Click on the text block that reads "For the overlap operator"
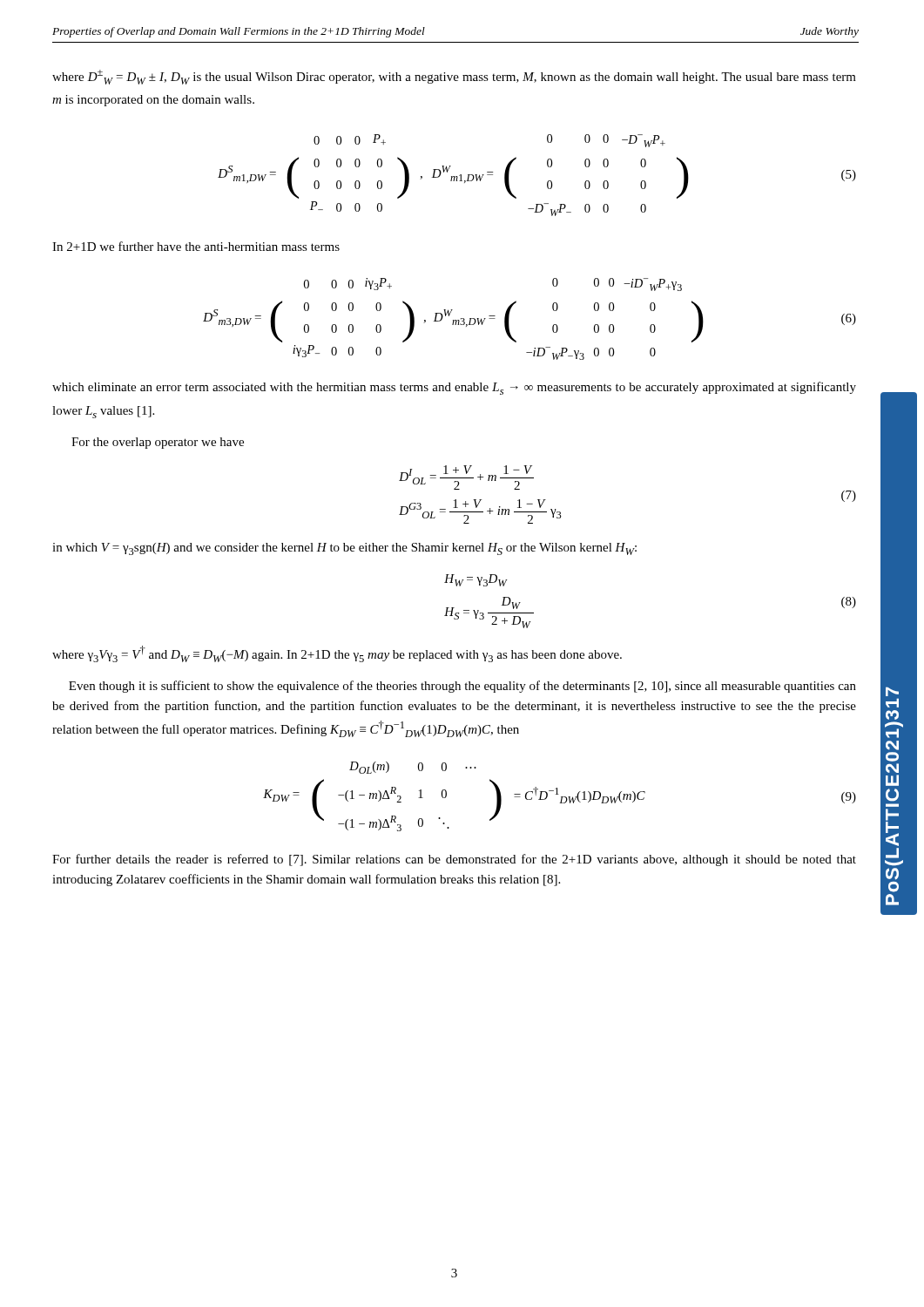Screen dimensions: 1307x924 pyautogui.click(x=158, y=442)
